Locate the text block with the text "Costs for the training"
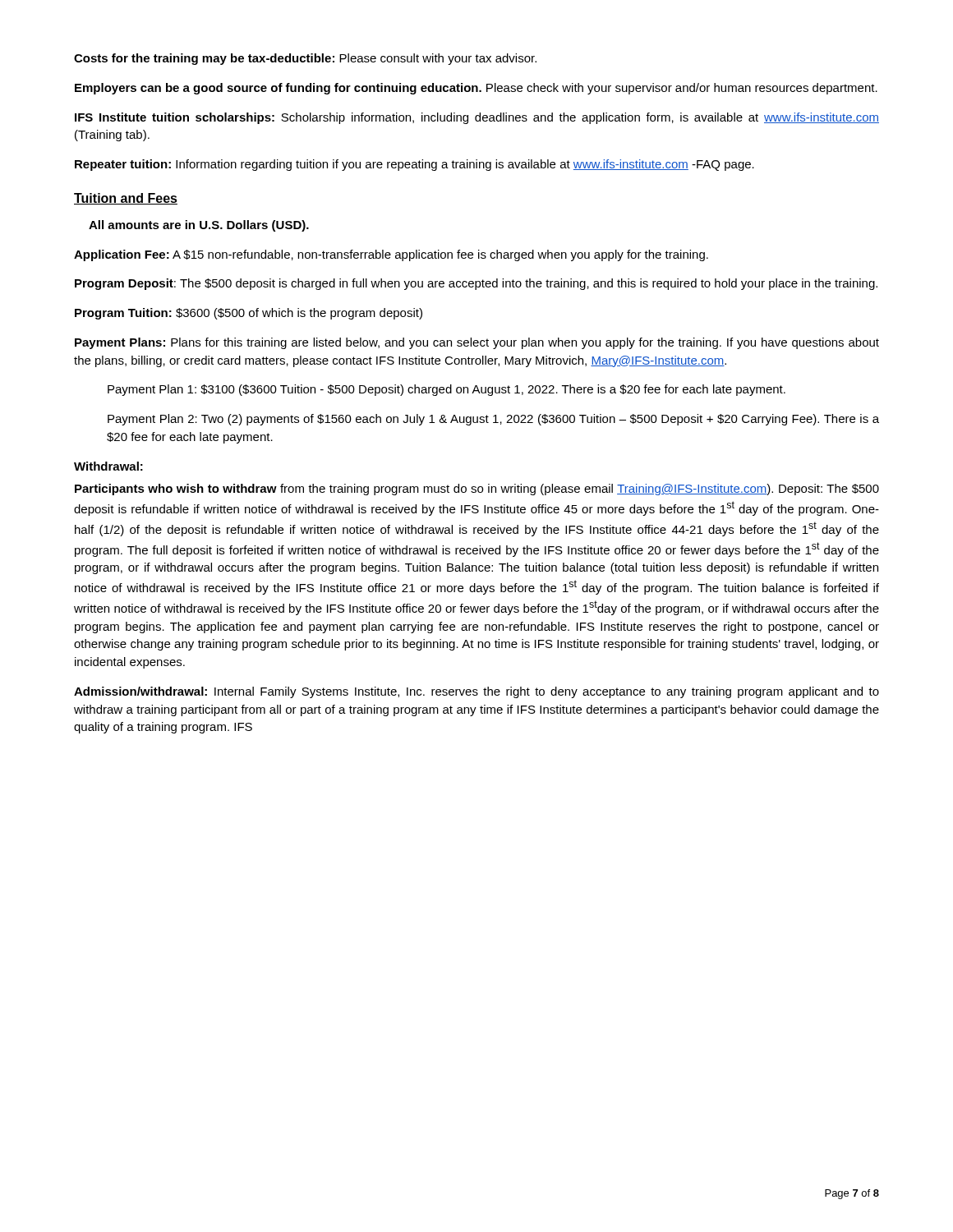The width and height of the screenshot is (953, 1232). [x=476, y=58]
